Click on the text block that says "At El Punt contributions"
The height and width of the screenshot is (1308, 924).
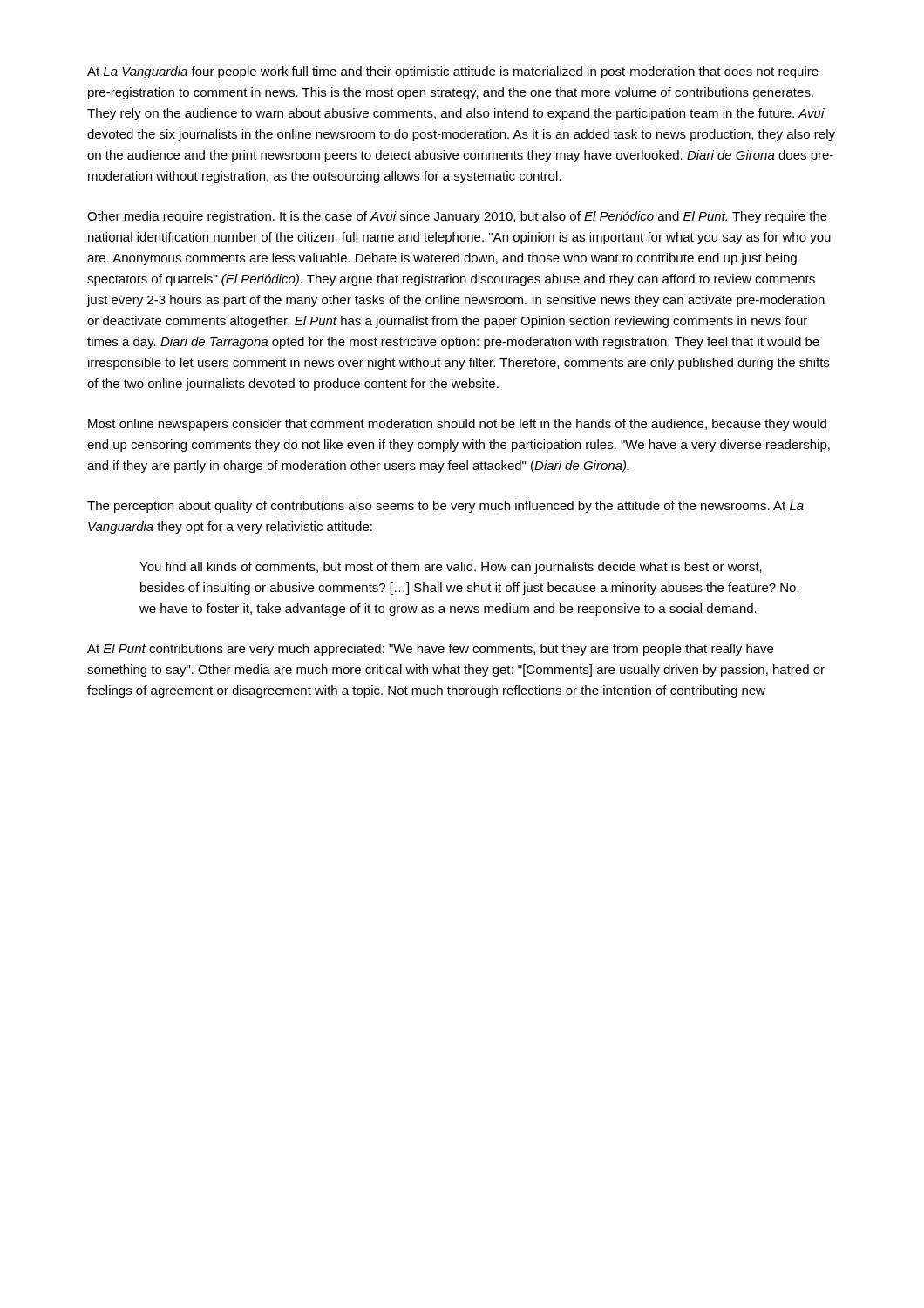pos(456,669)
